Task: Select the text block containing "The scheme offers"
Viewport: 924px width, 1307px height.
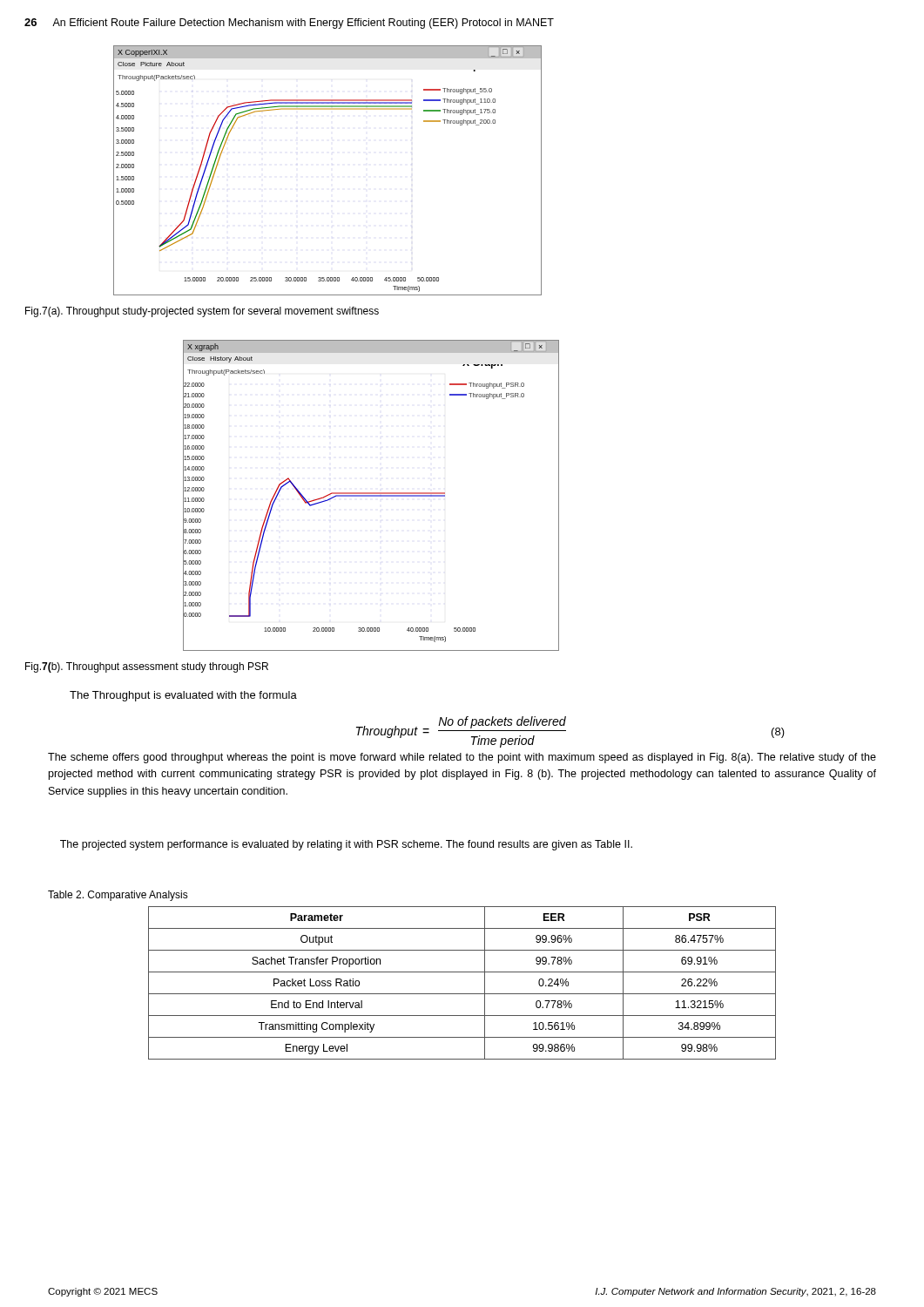Action: point(462,774)
